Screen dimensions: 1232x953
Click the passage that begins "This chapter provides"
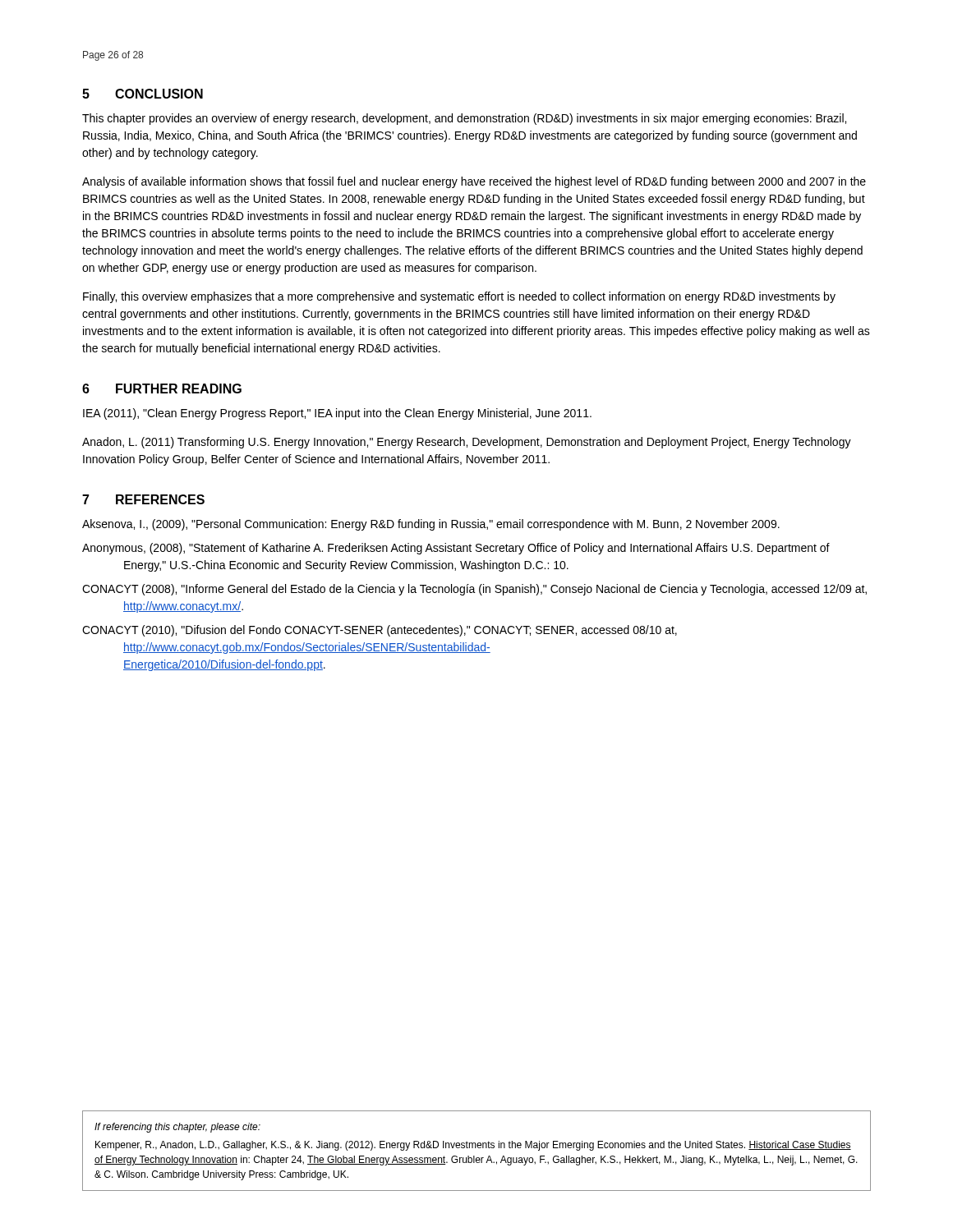click(x=476, y=136)
